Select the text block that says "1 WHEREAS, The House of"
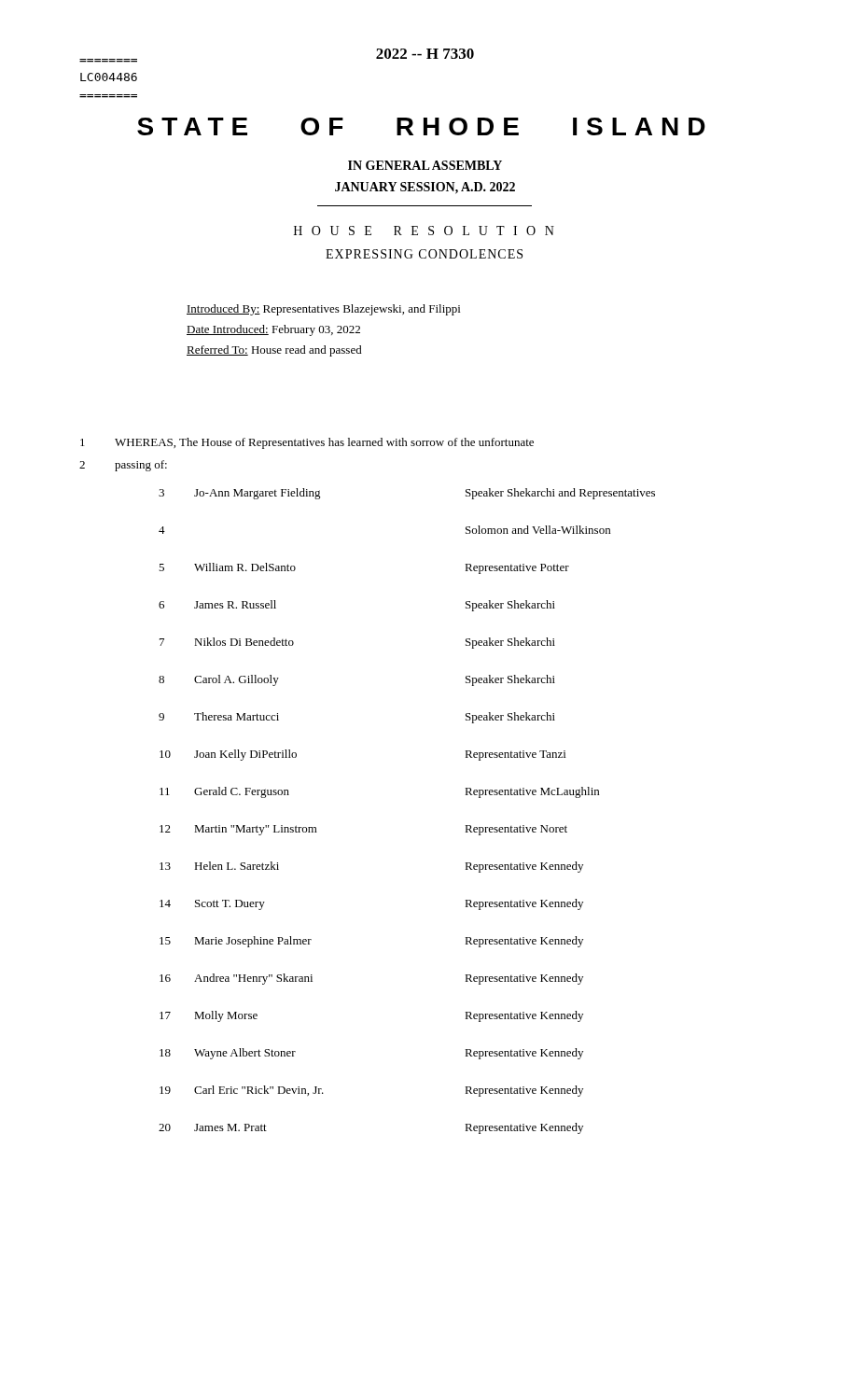The height and width of the screenshot is (1400, 850). pos(425,442)
